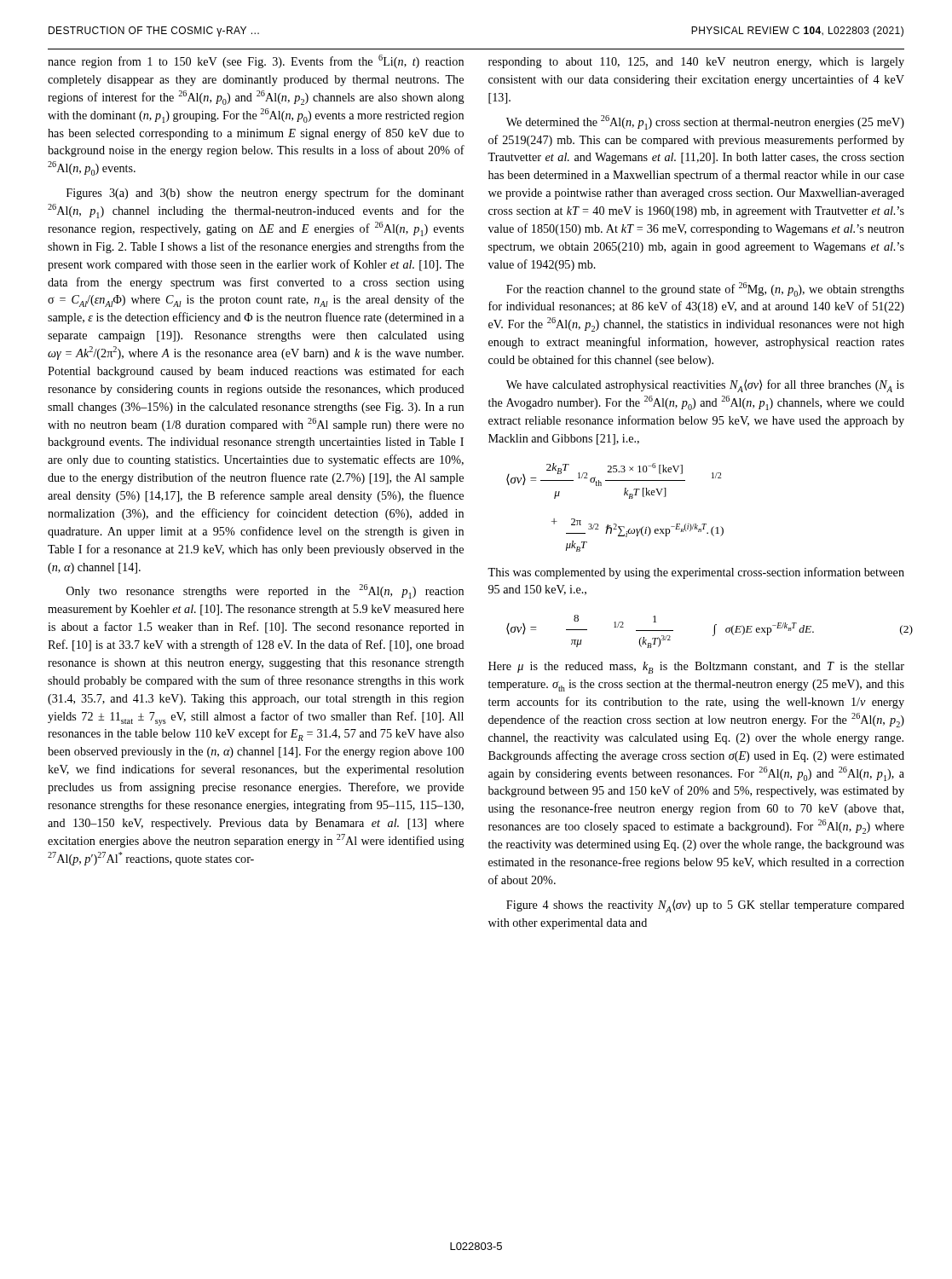Point to the region starting "responding to about"

pyautogui.click(x=696, y=250)
